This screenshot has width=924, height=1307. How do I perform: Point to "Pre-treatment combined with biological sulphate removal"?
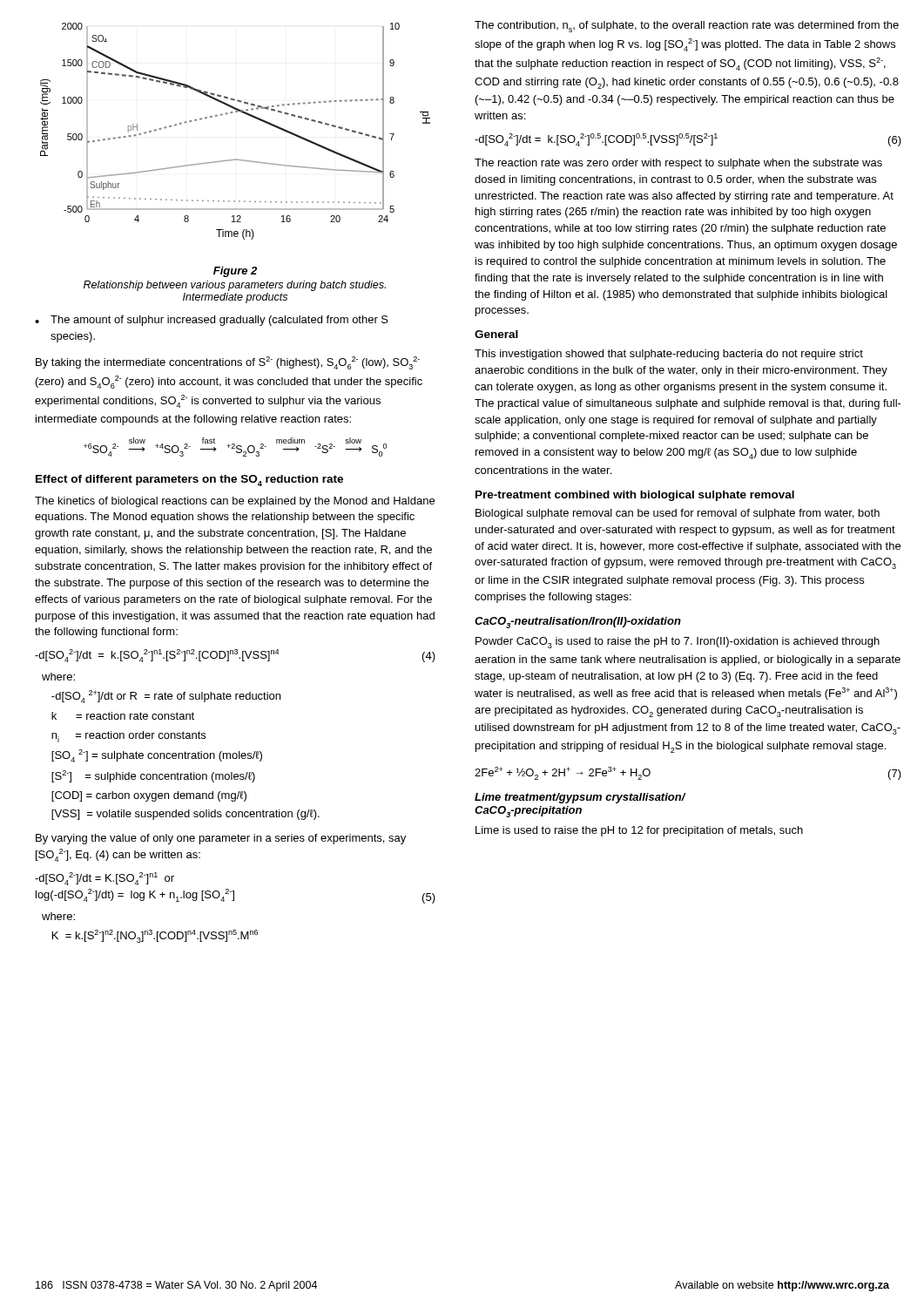pyautogui.click(x=635, y=494)
